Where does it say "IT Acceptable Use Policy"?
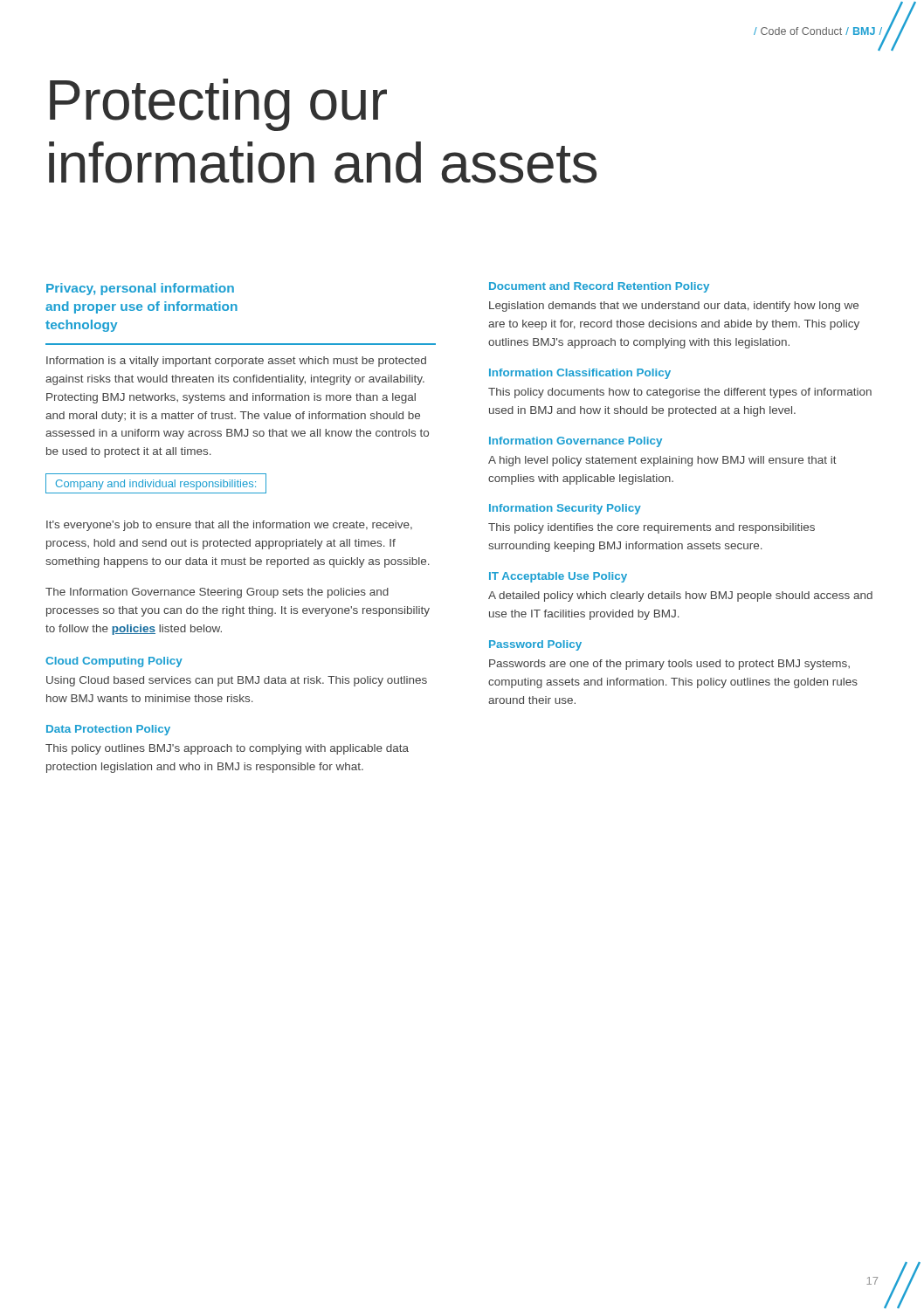The image size is (924, 1310). coord(558,576)
